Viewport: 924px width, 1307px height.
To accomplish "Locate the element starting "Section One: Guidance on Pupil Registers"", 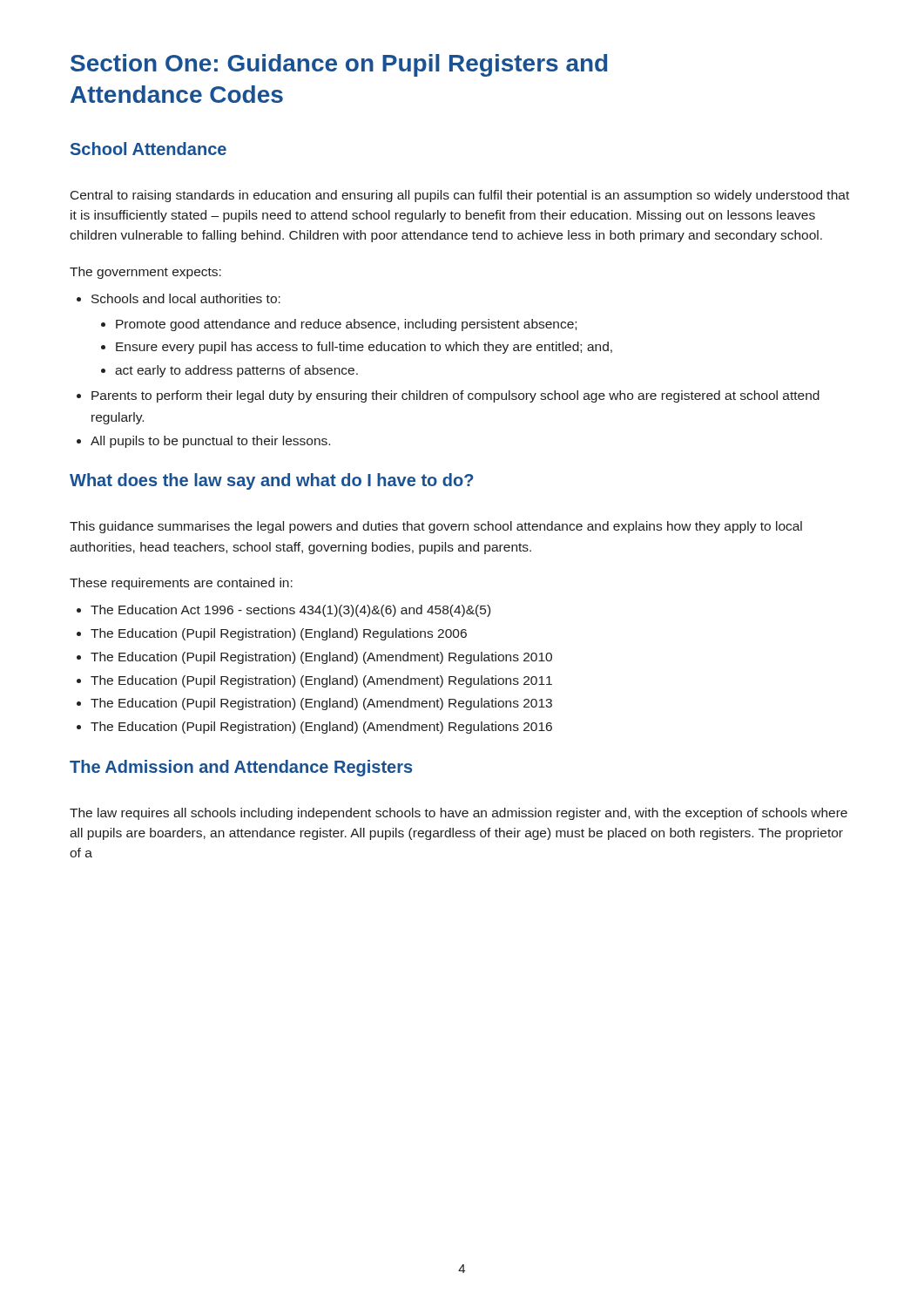I will [x=462, y=80].
